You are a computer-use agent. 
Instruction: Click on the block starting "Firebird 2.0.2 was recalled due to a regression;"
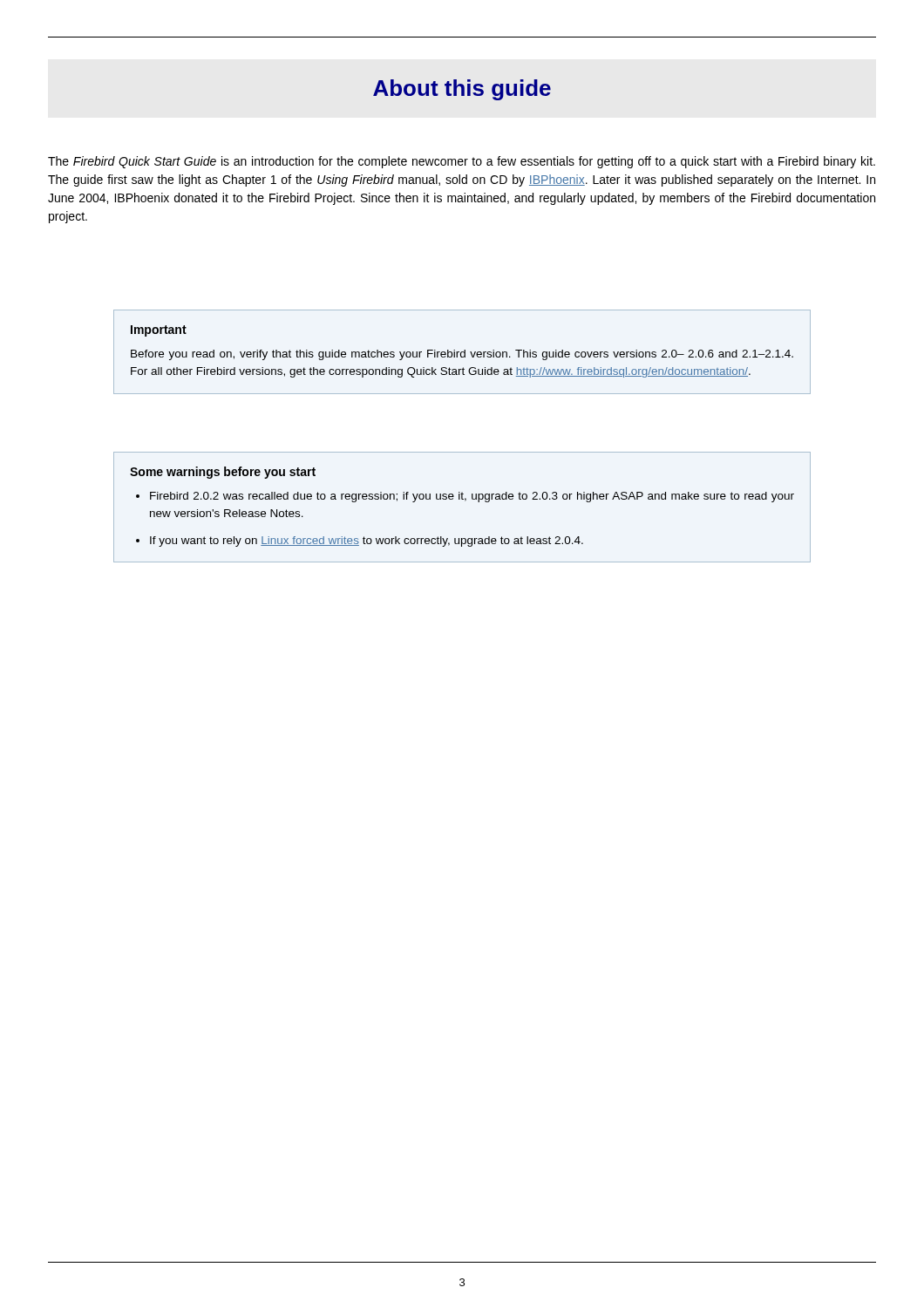pos(472,505)
